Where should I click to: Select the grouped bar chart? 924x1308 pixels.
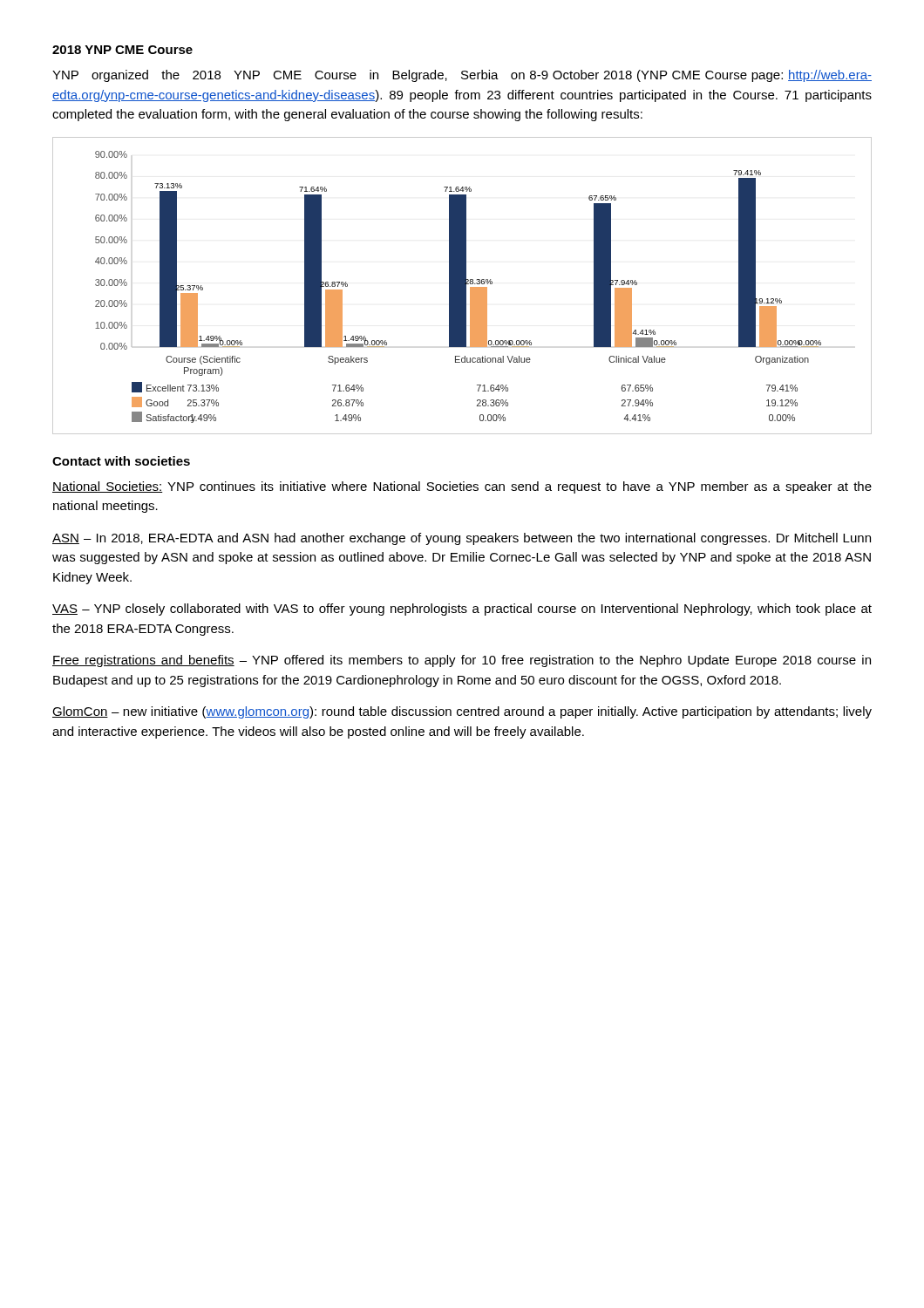(x=462, y=285)
